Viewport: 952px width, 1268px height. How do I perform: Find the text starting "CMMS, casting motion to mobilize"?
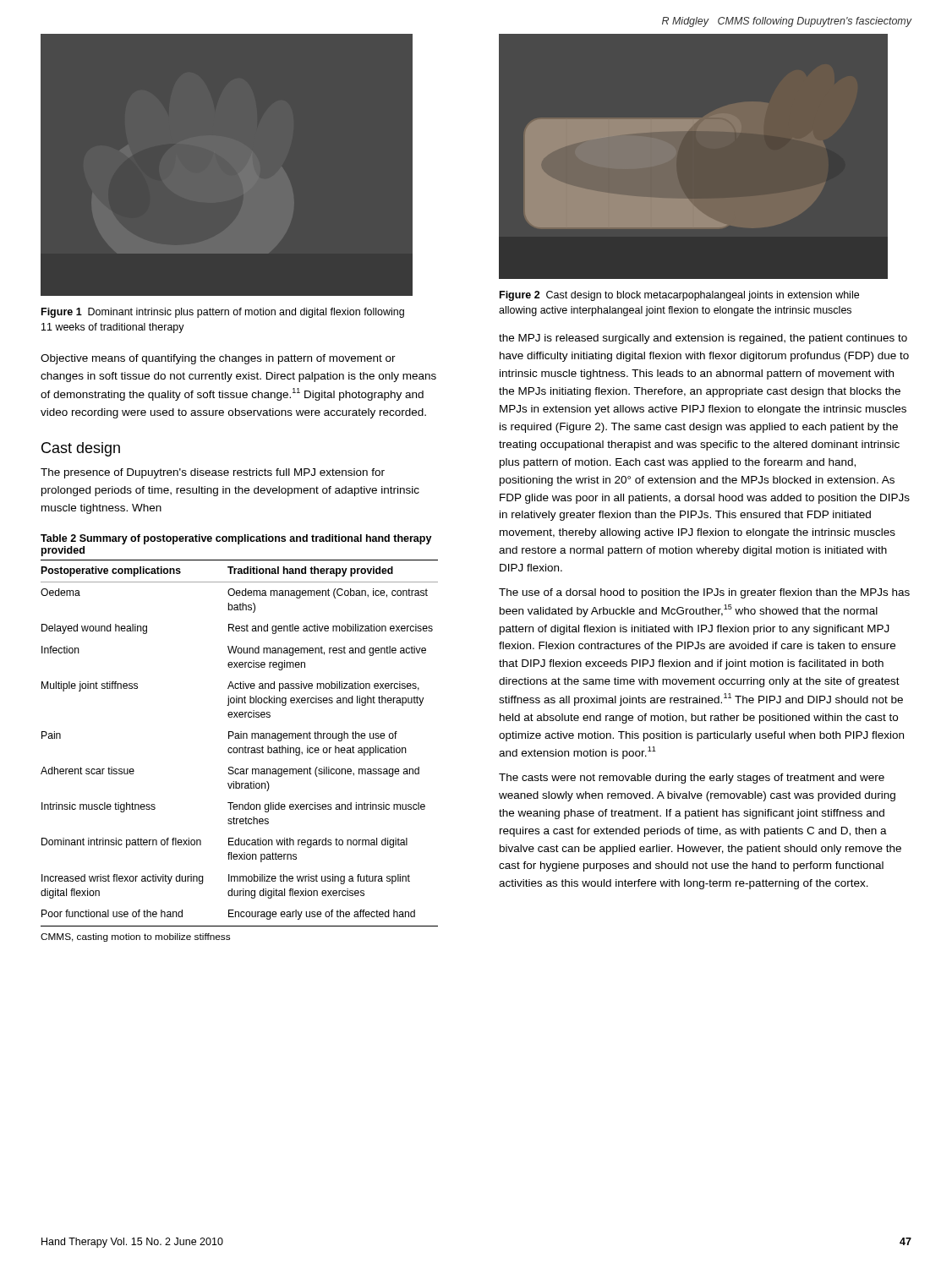click(136, 936)
